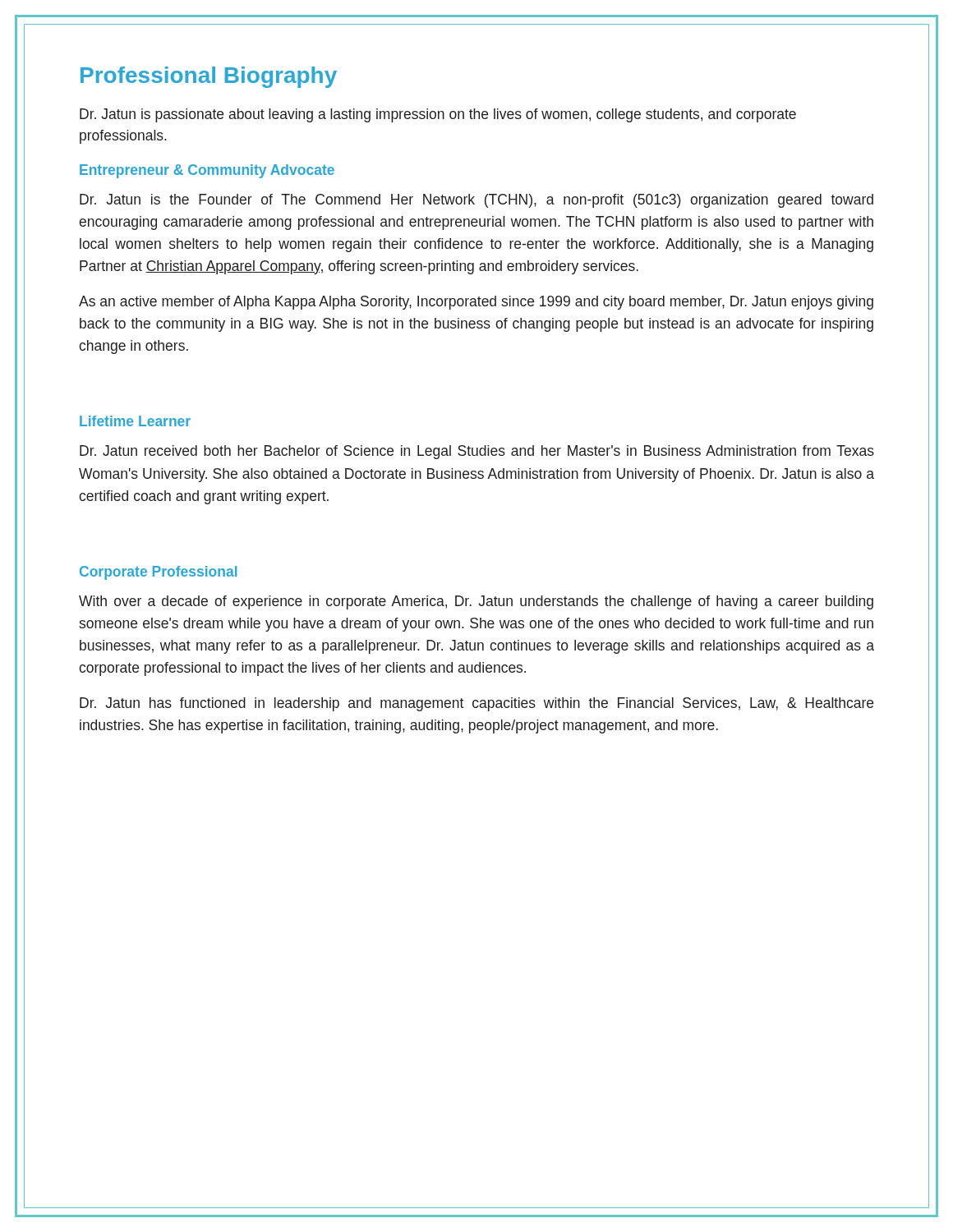Select the title that says "Professional Biography"

tap(208, 76)
